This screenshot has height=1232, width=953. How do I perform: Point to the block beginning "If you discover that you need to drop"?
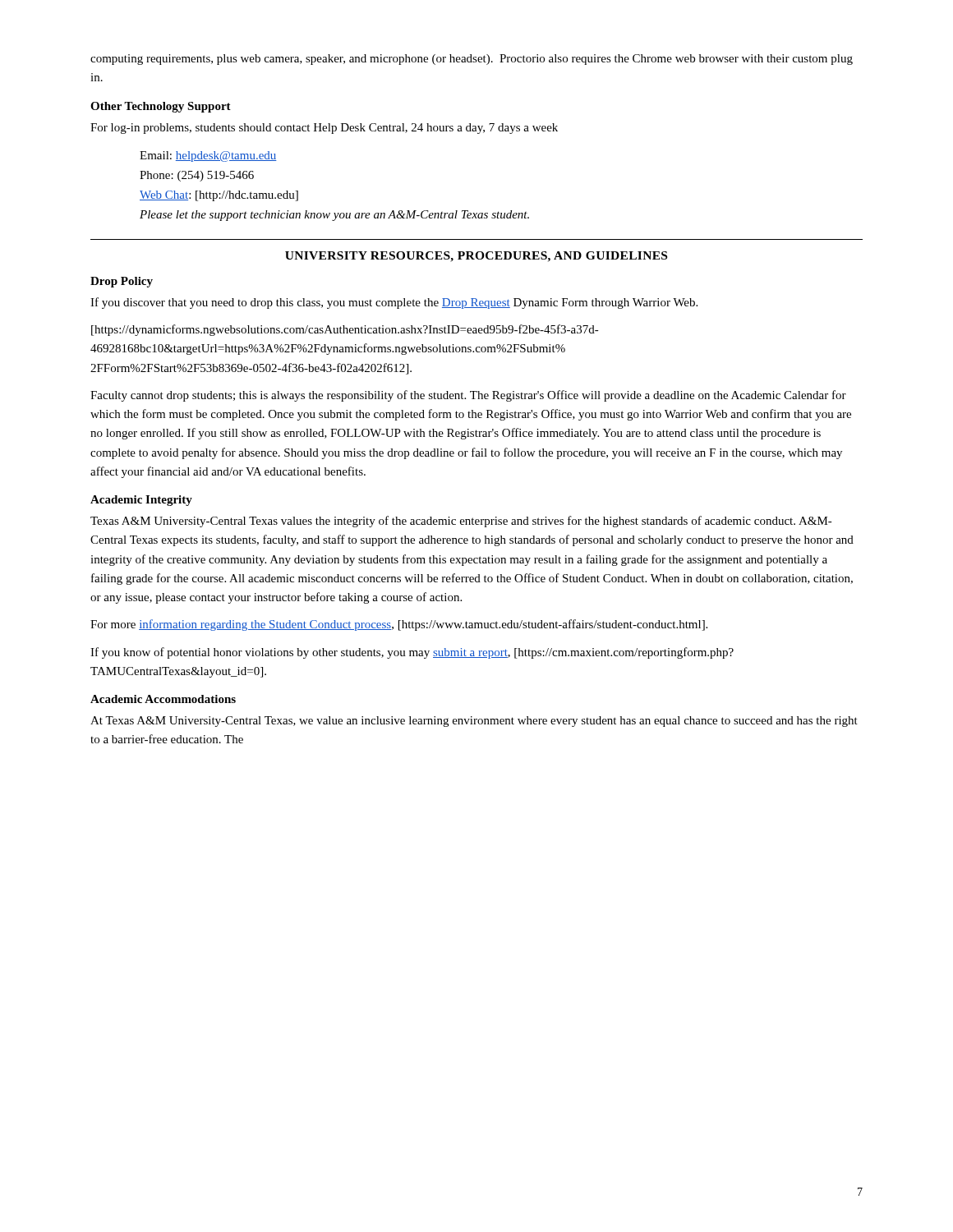point(476,303)
